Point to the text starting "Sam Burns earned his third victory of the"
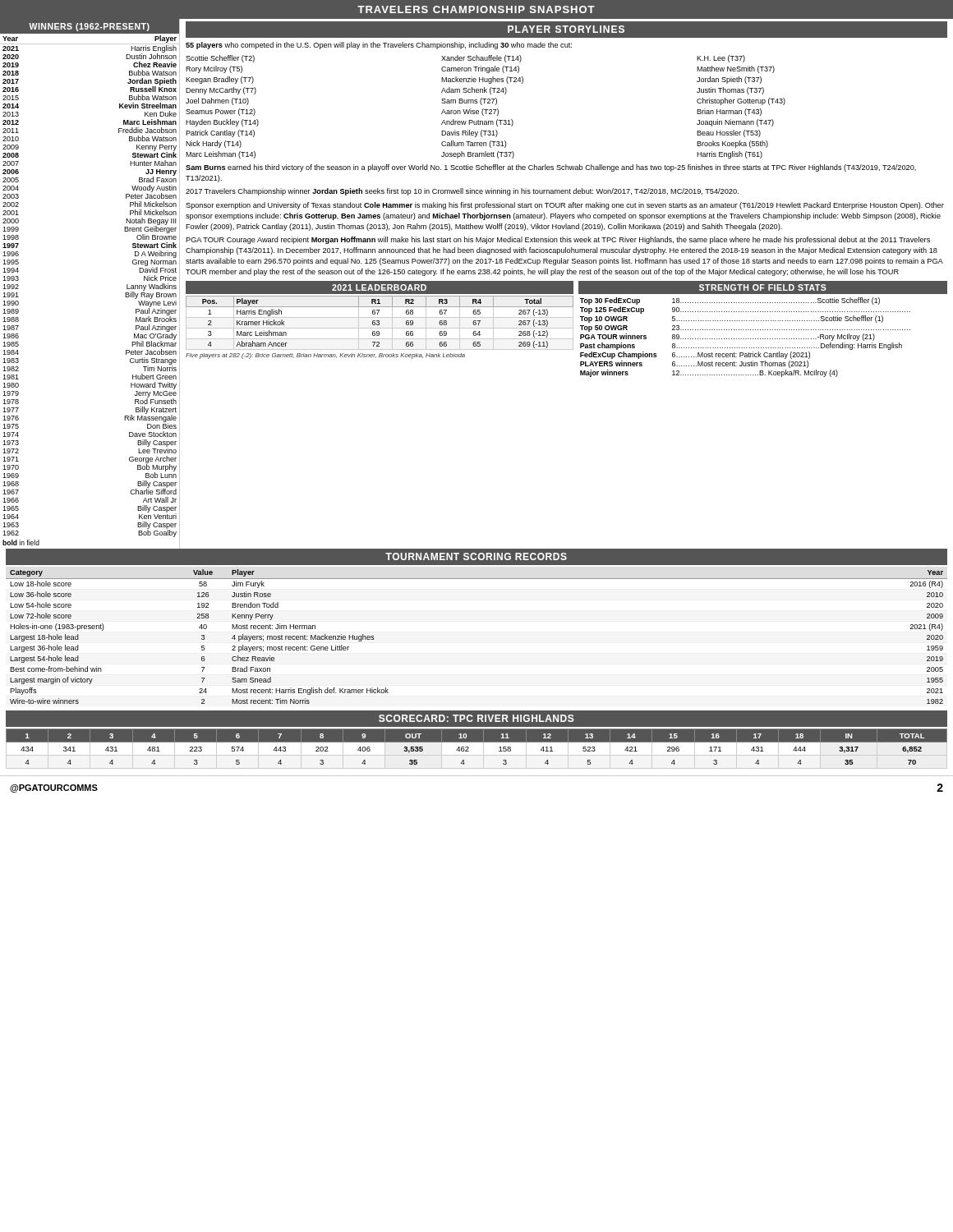Image resolution: width=953 pixels, height=1232 pixels. (551, 173)
